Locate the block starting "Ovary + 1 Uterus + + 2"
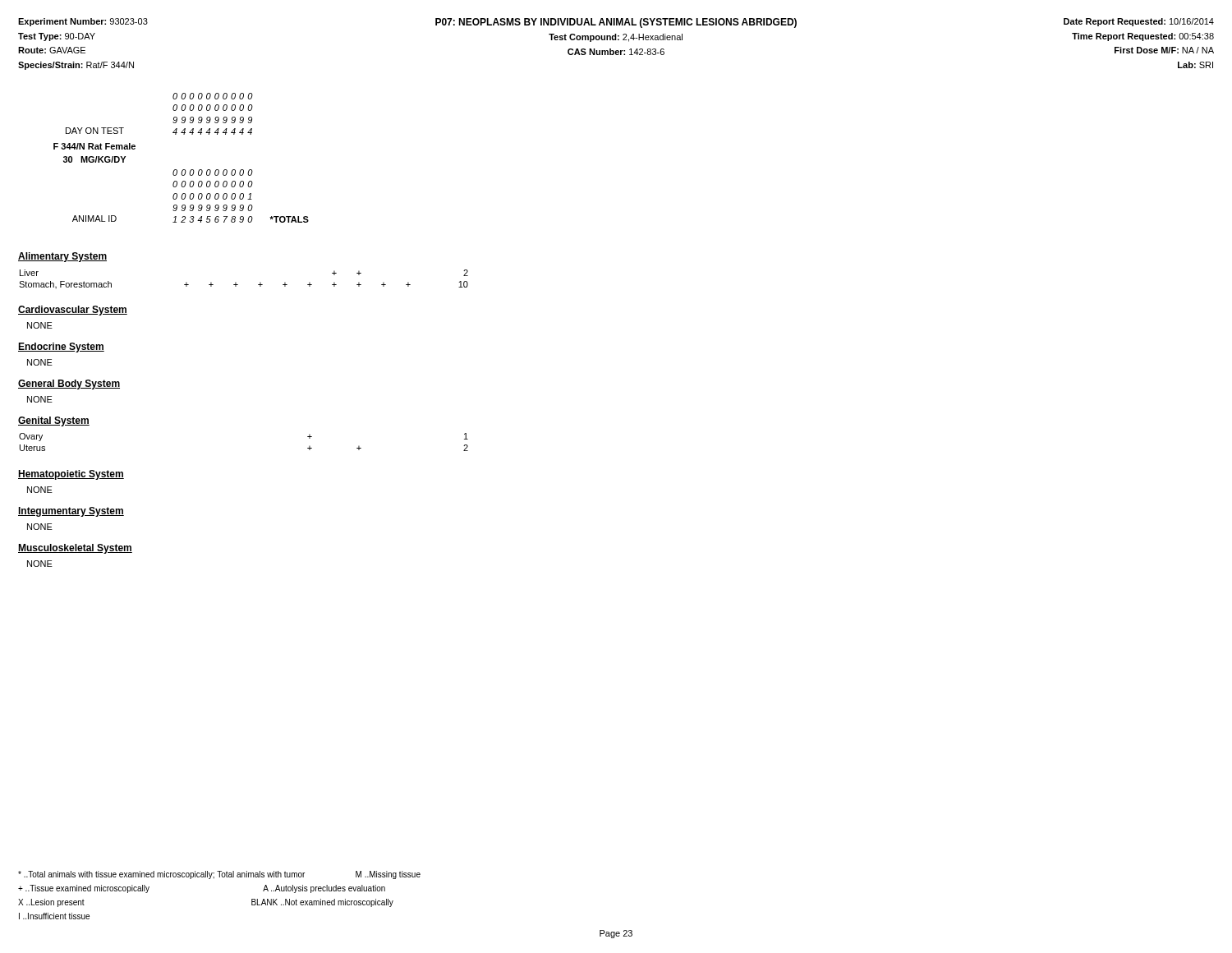 [x=27, y=437]
